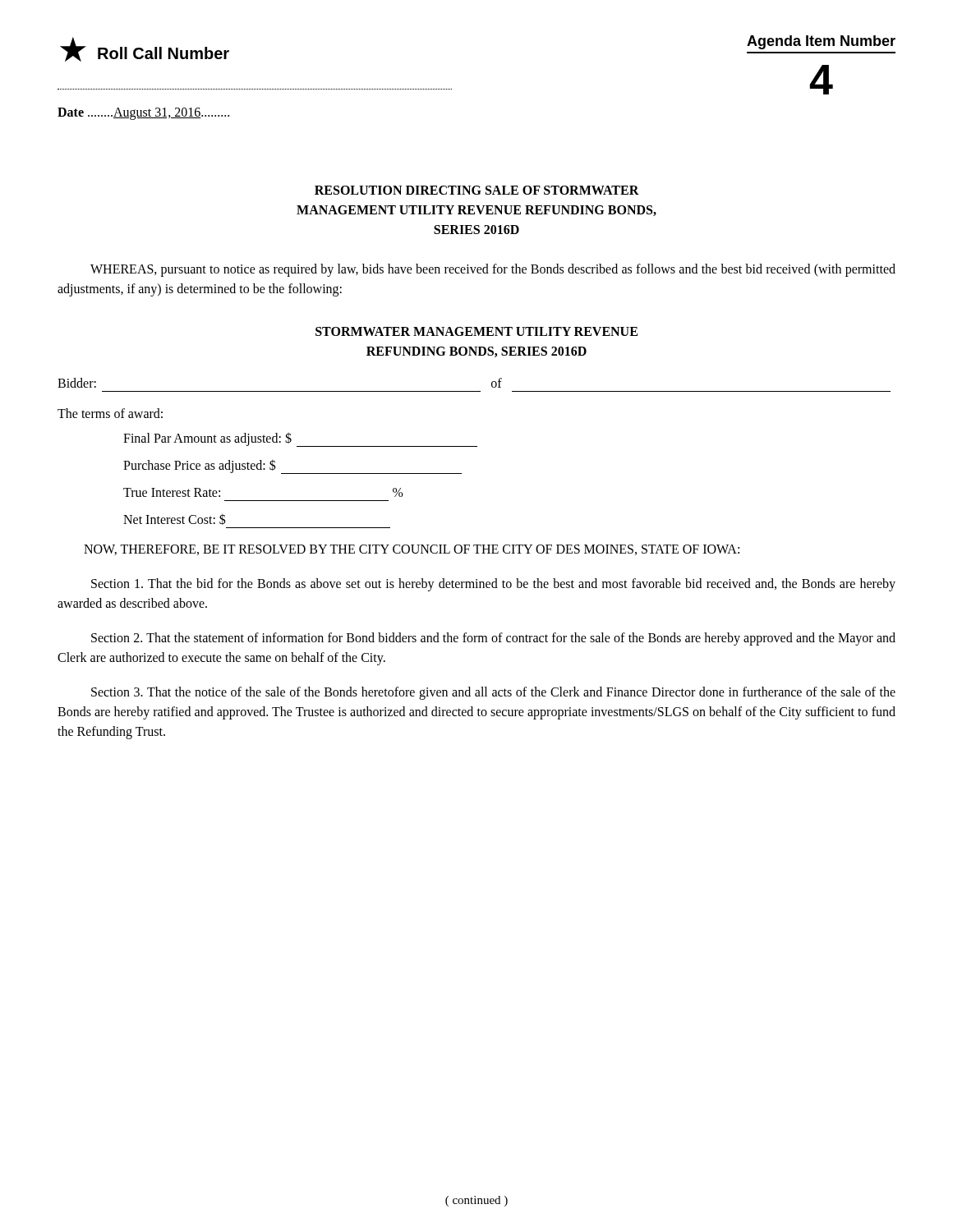Find "The terms of award:" on this page

tap(111, 414)
